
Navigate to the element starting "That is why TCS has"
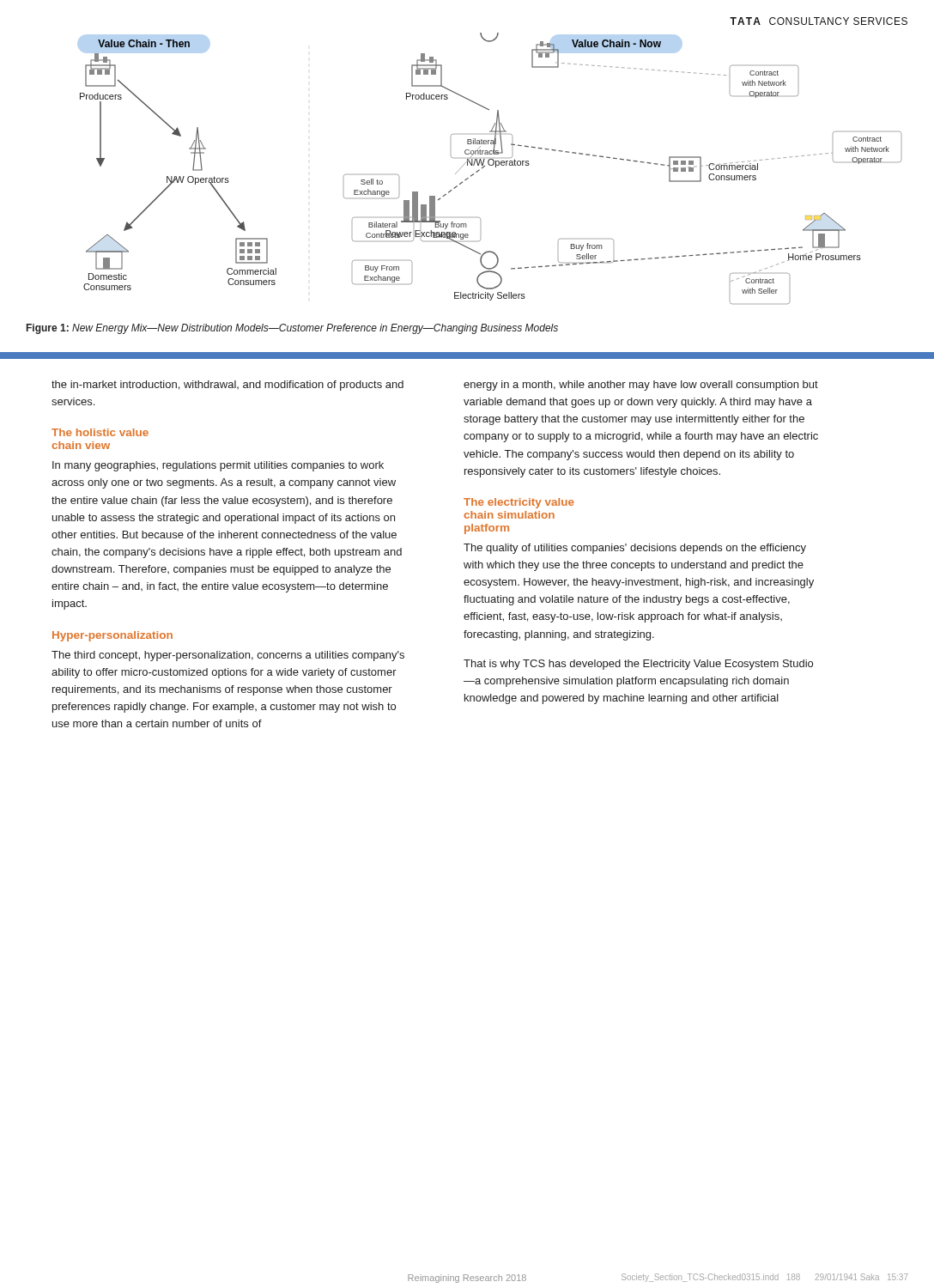(x=639, y=680)
